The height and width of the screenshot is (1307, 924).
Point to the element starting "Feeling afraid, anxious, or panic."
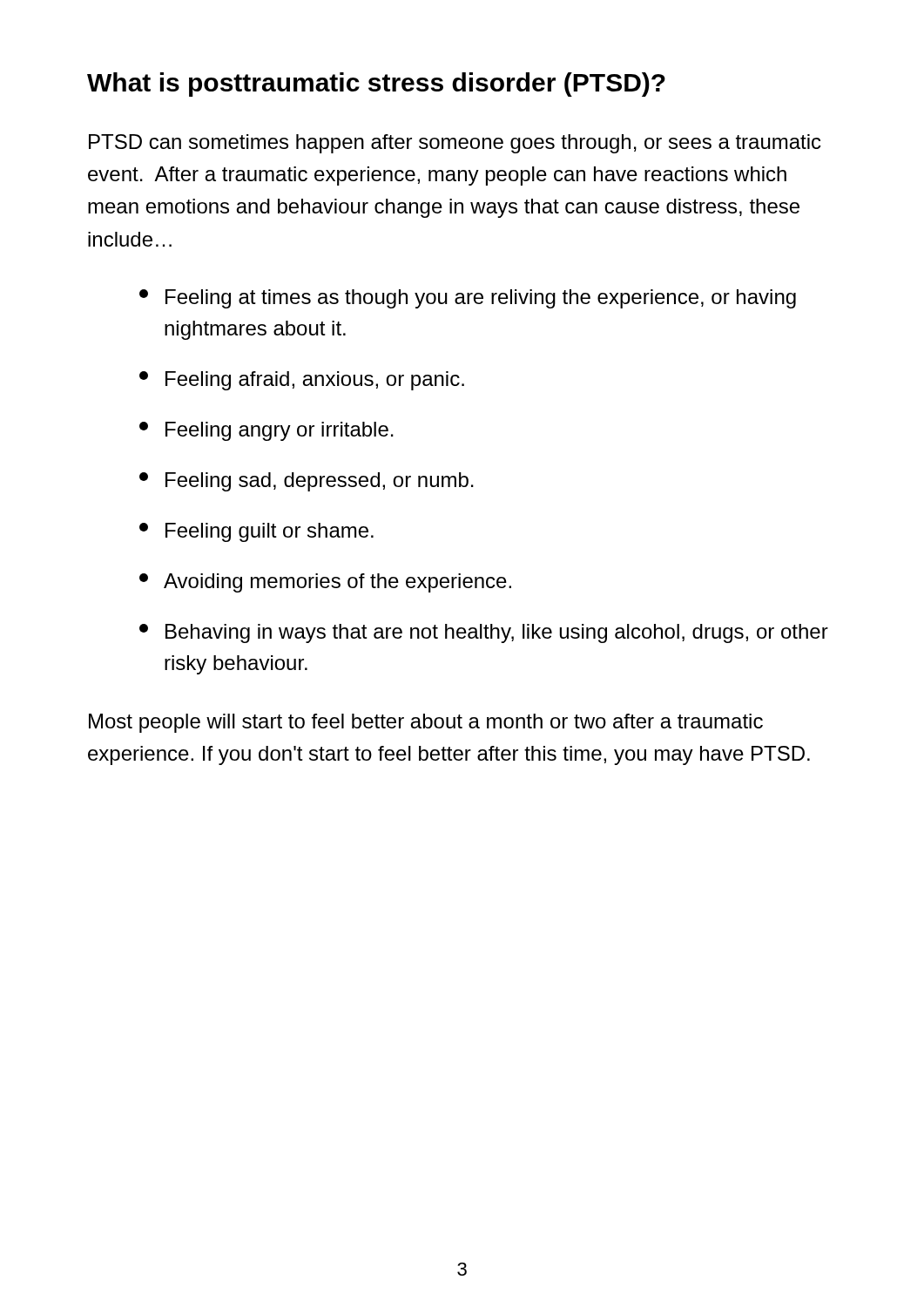click(302, 381)
